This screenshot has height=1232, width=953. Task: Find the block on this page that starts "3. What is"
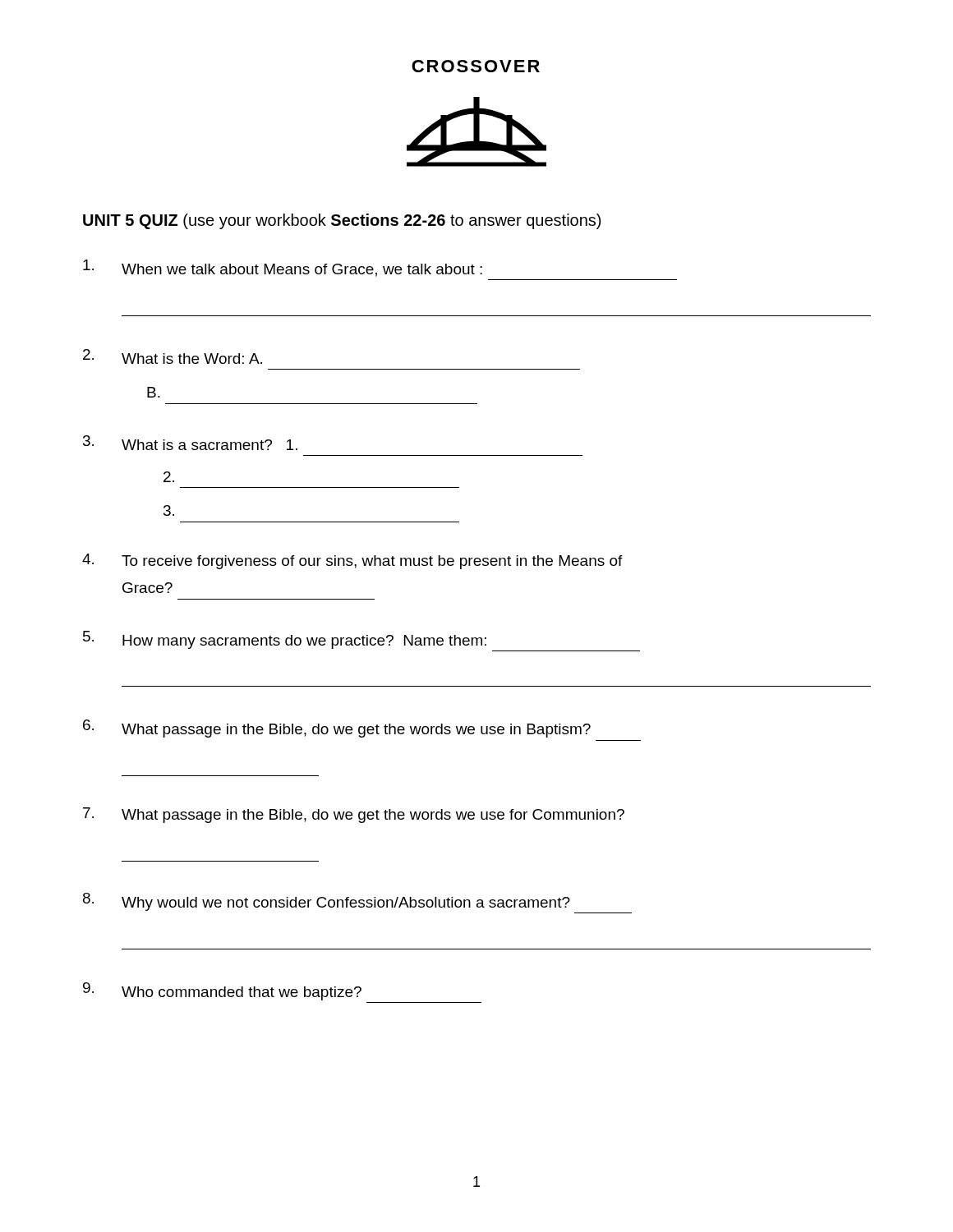point(190,443)
